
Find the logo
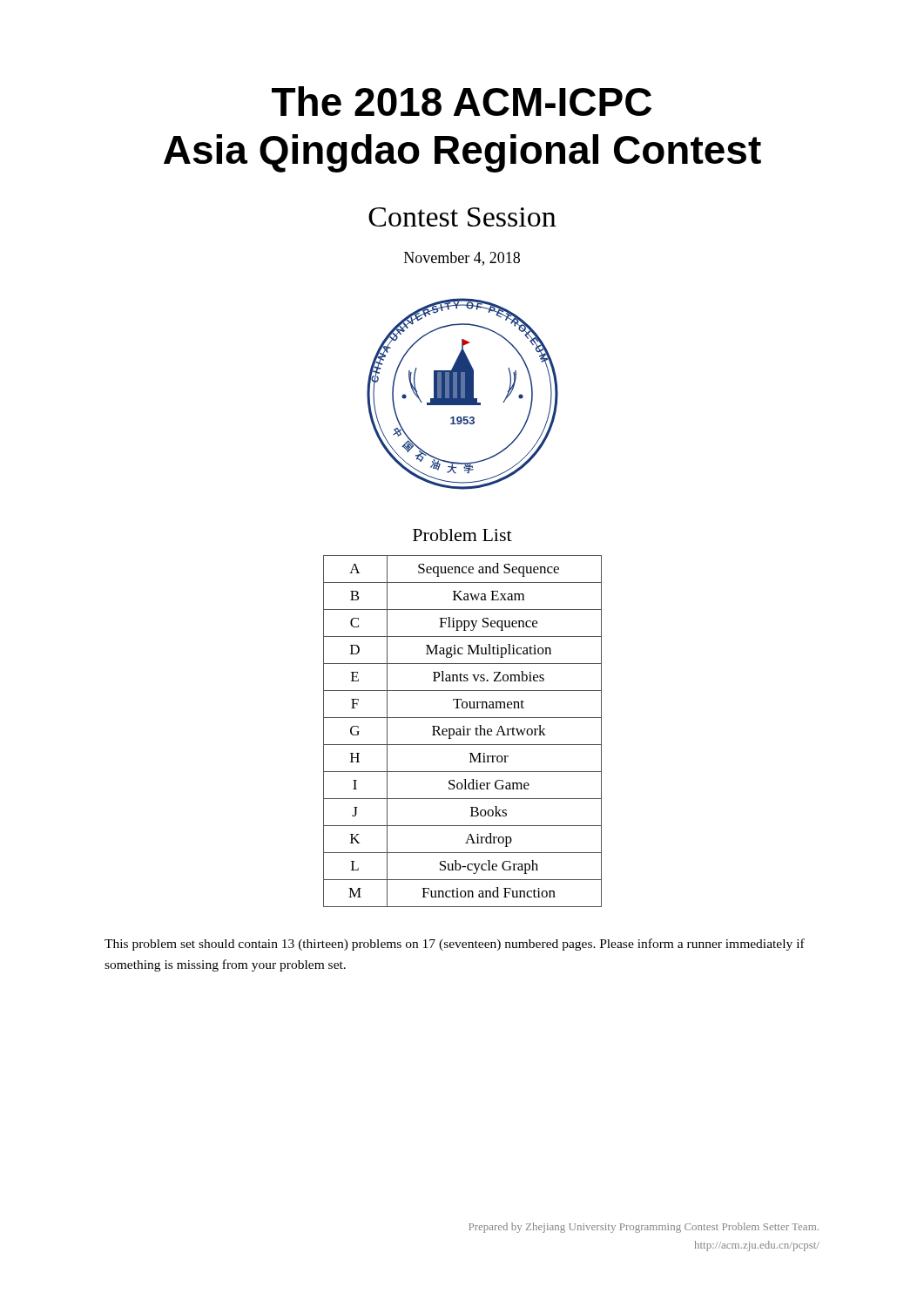click(462, 396)
